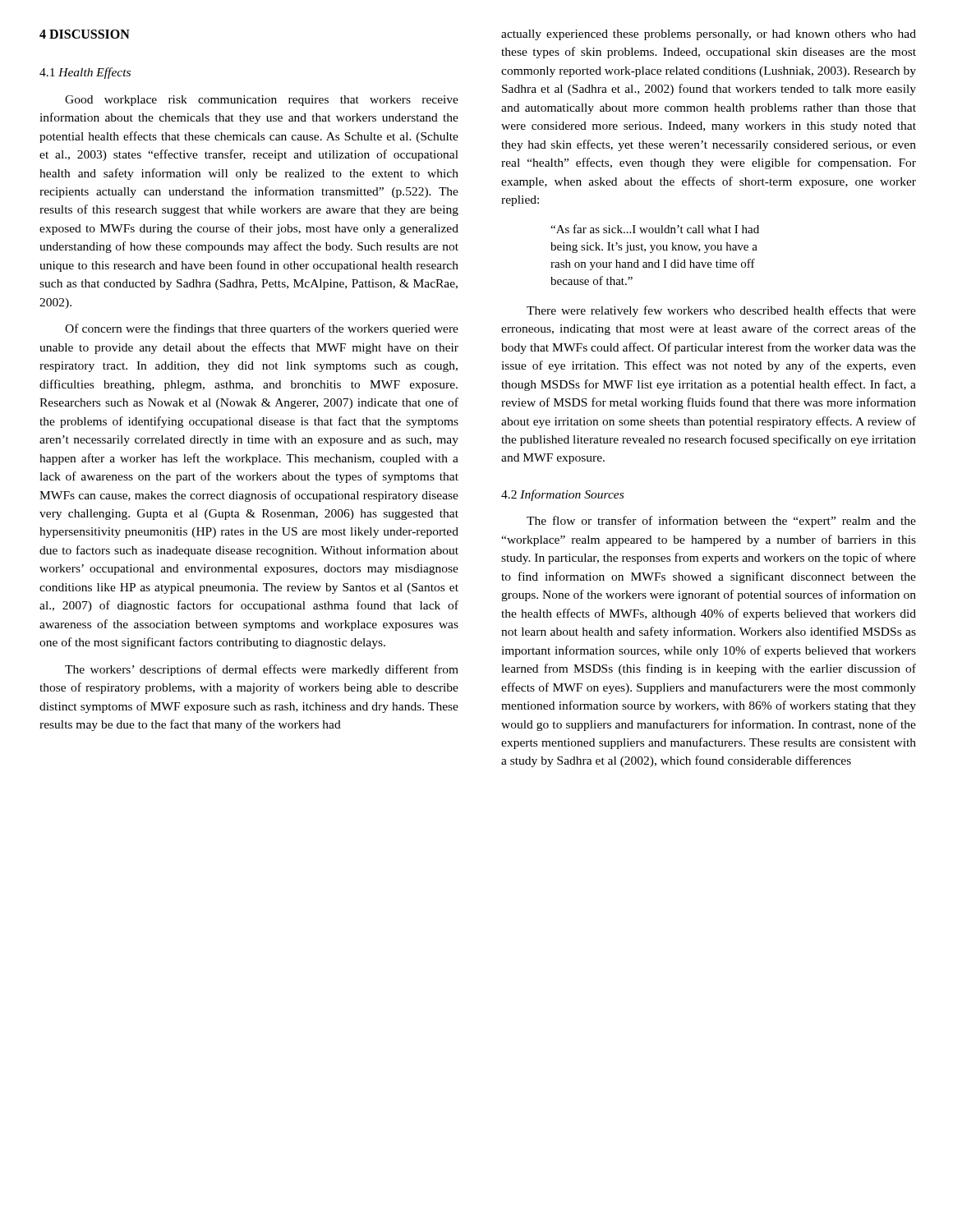953x1232 pixels.
Task: Find the block on this page that starts "“As far as sick...I wouldn’t call what I"
Action: click(733, 255)
